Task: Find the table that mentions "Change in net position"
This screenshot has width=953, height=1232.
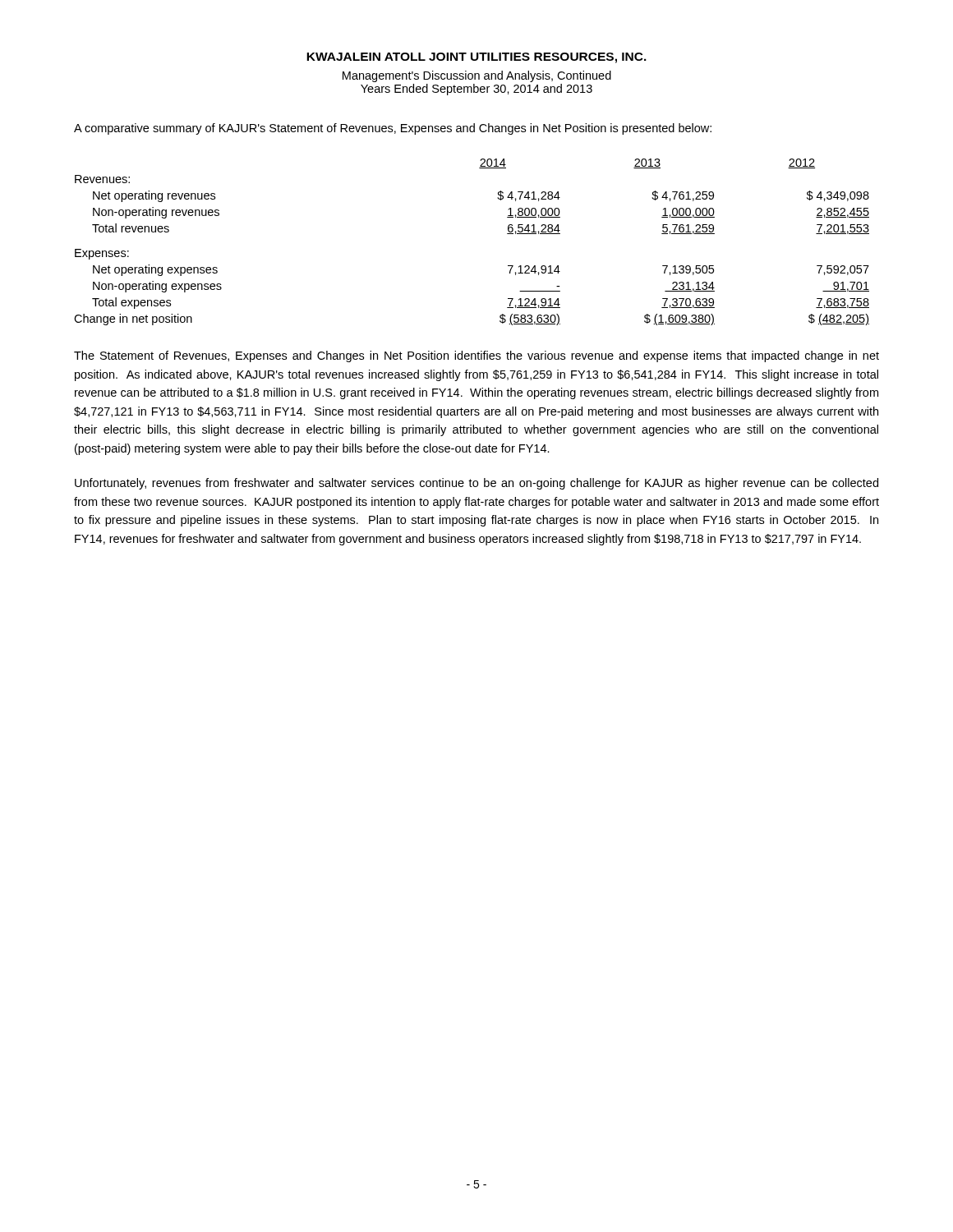Action: pyautogui.click(x=476, y=241)
